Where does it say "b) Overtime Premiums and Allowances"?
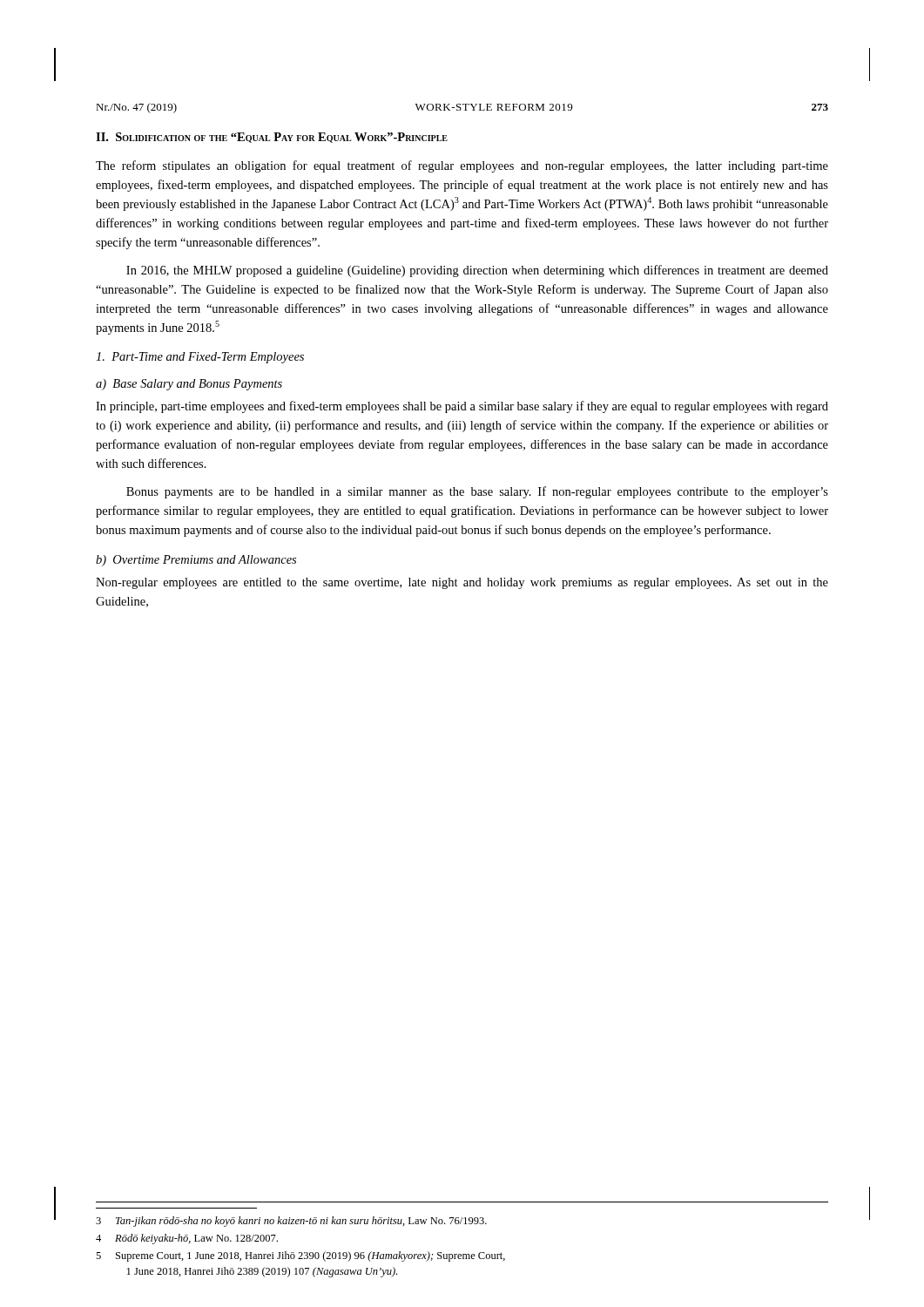924x1307 pixels. 196,559
